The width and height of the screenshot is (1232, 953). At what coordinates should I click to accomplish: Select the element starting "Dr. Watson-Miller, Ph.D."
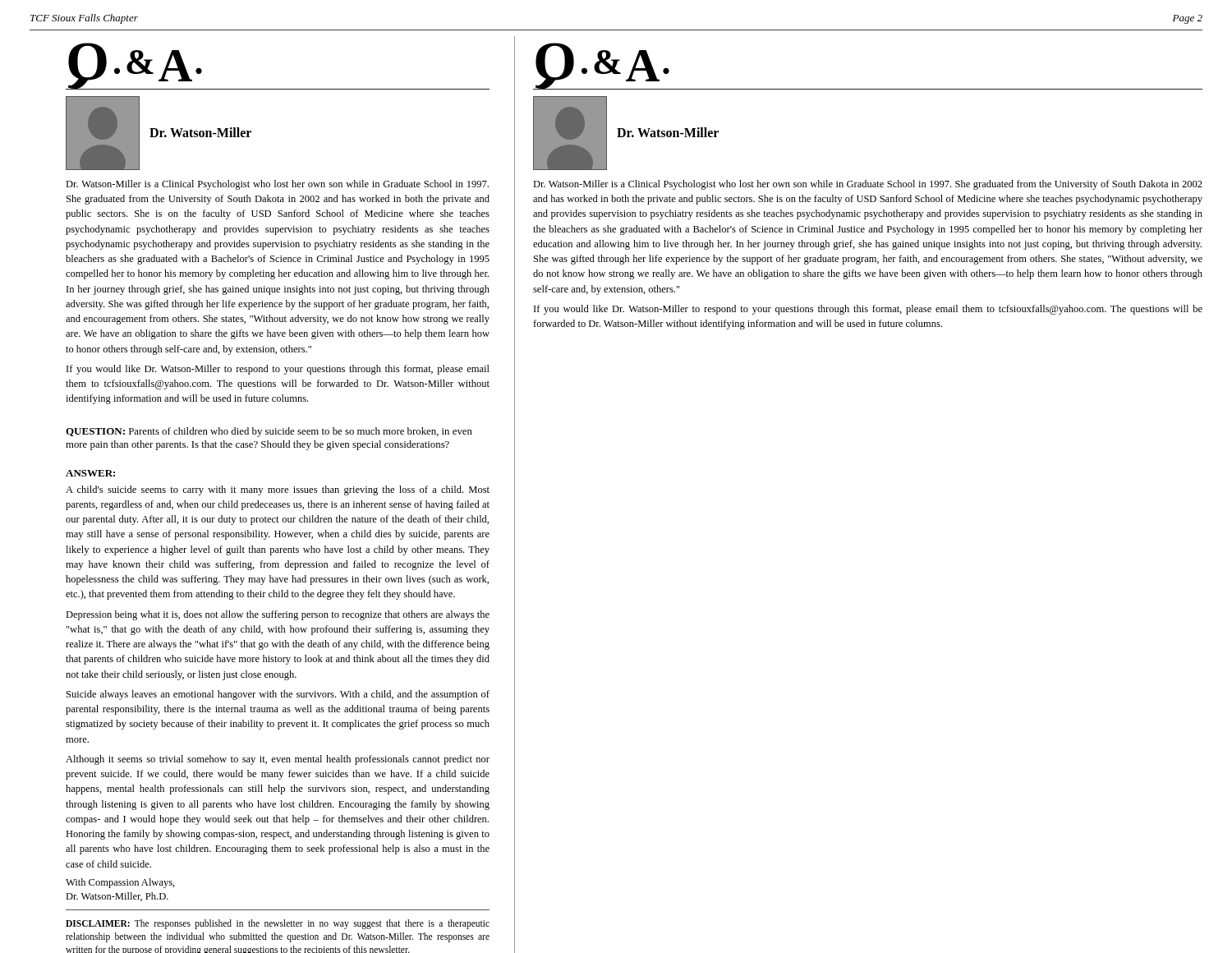click(x=117, y=896)
